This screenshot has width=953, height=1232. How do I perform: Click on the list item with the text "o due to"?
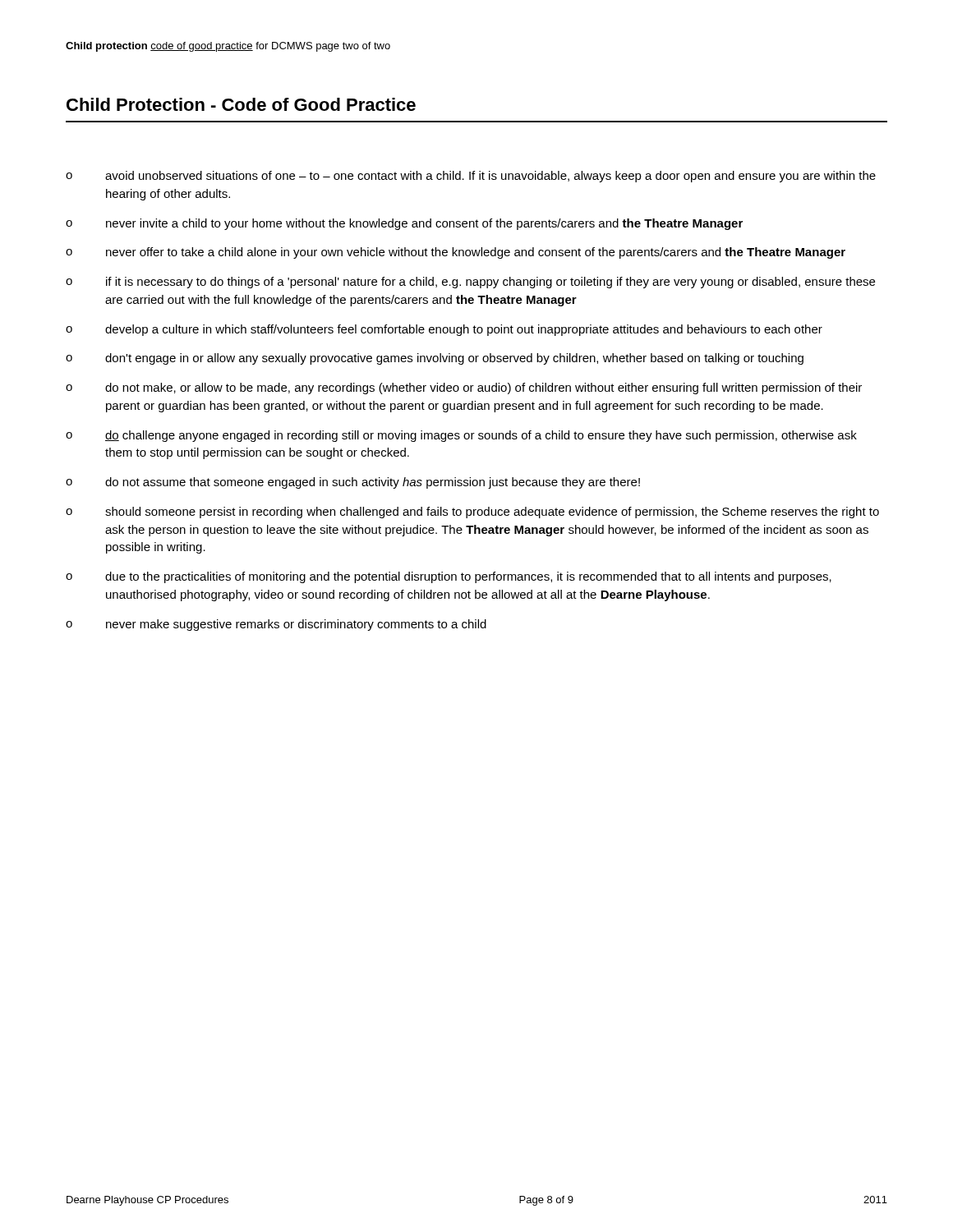[476, 585]
